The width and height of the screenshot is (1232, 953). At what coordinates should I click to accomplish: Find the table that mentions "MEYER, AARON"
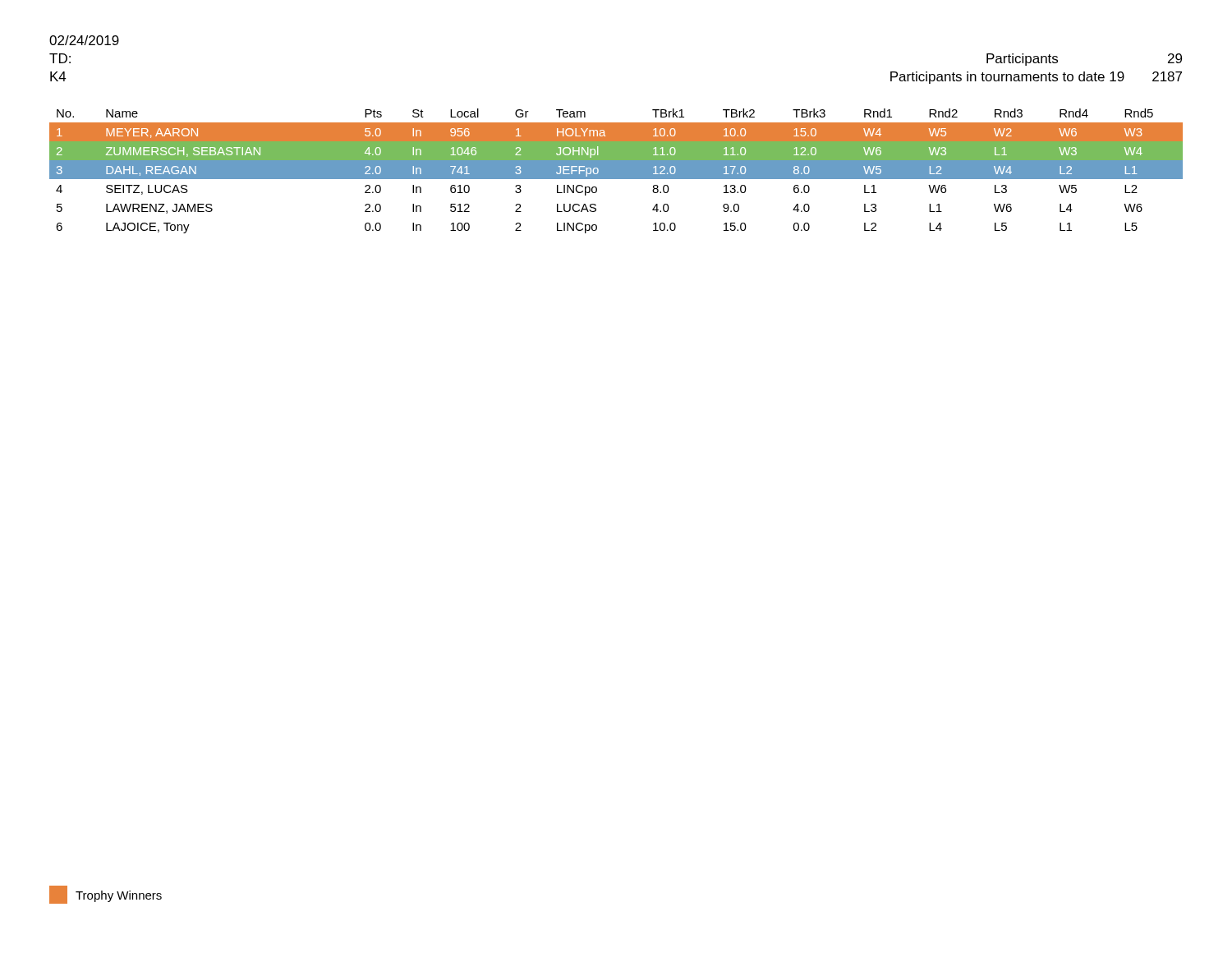616,170
